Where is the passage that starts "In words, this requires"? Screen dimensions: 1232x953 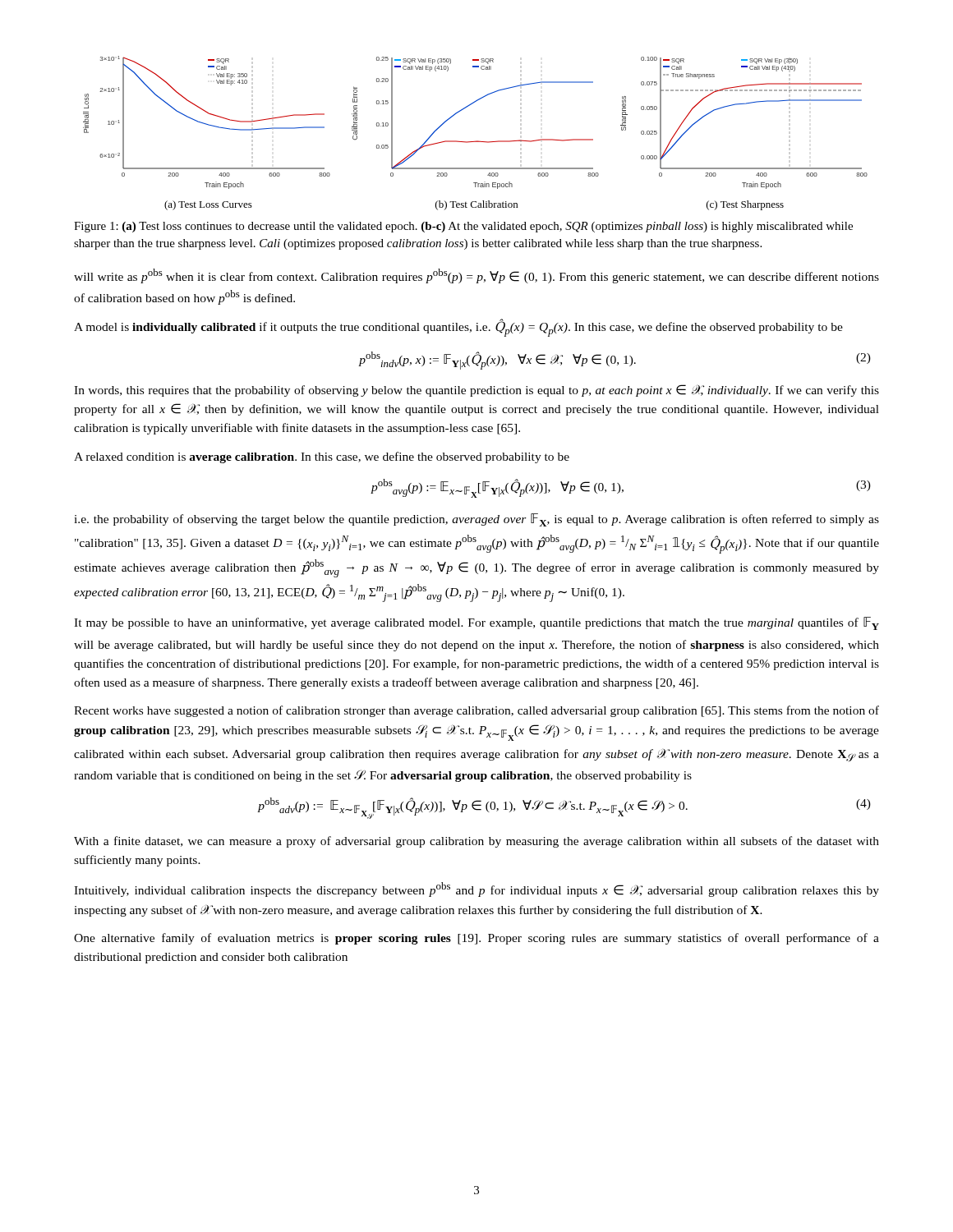[x=476, y=409]
